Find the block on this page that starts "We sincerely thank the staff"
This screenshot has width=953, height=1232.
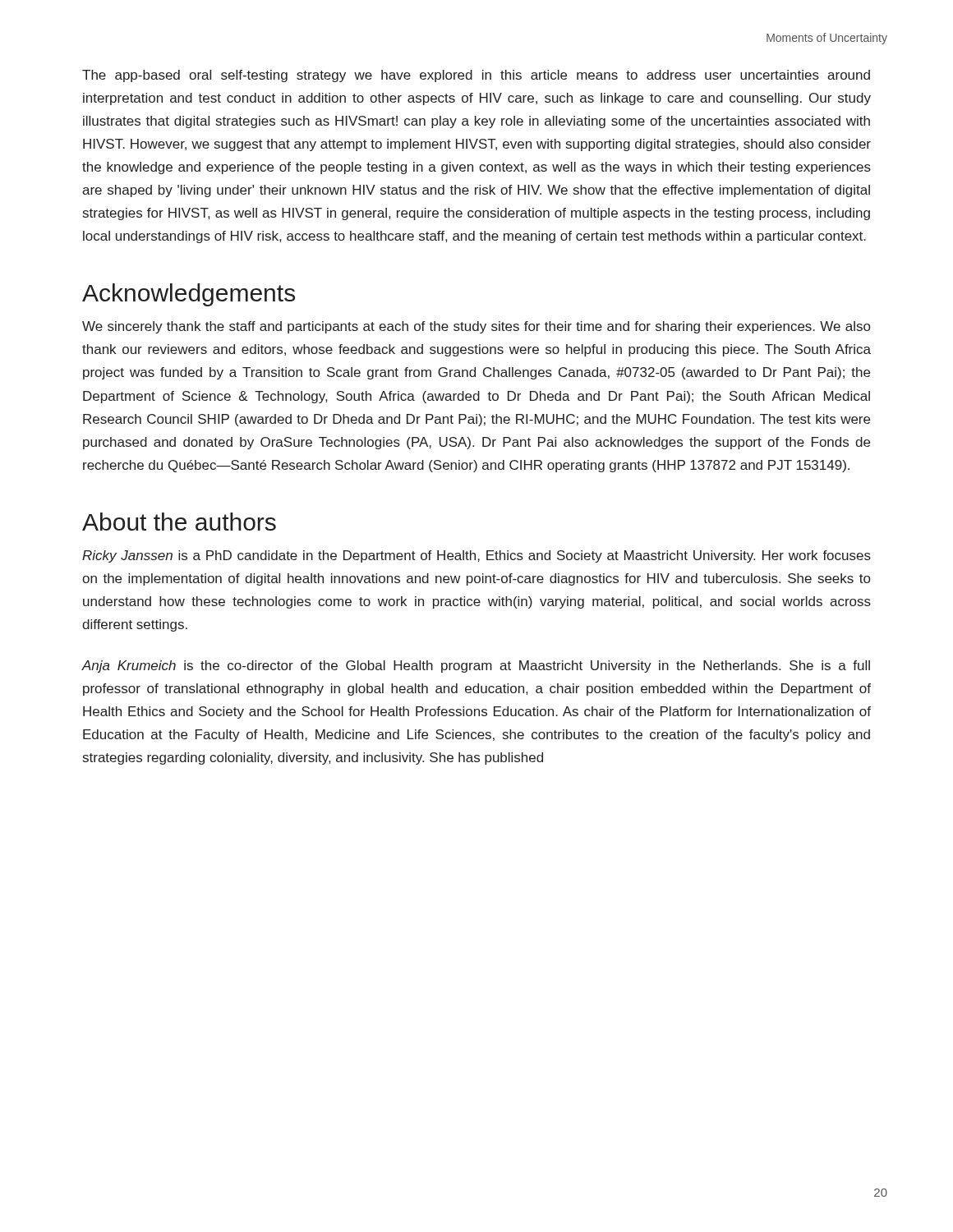pyautogui.click(x=476, y=396)
